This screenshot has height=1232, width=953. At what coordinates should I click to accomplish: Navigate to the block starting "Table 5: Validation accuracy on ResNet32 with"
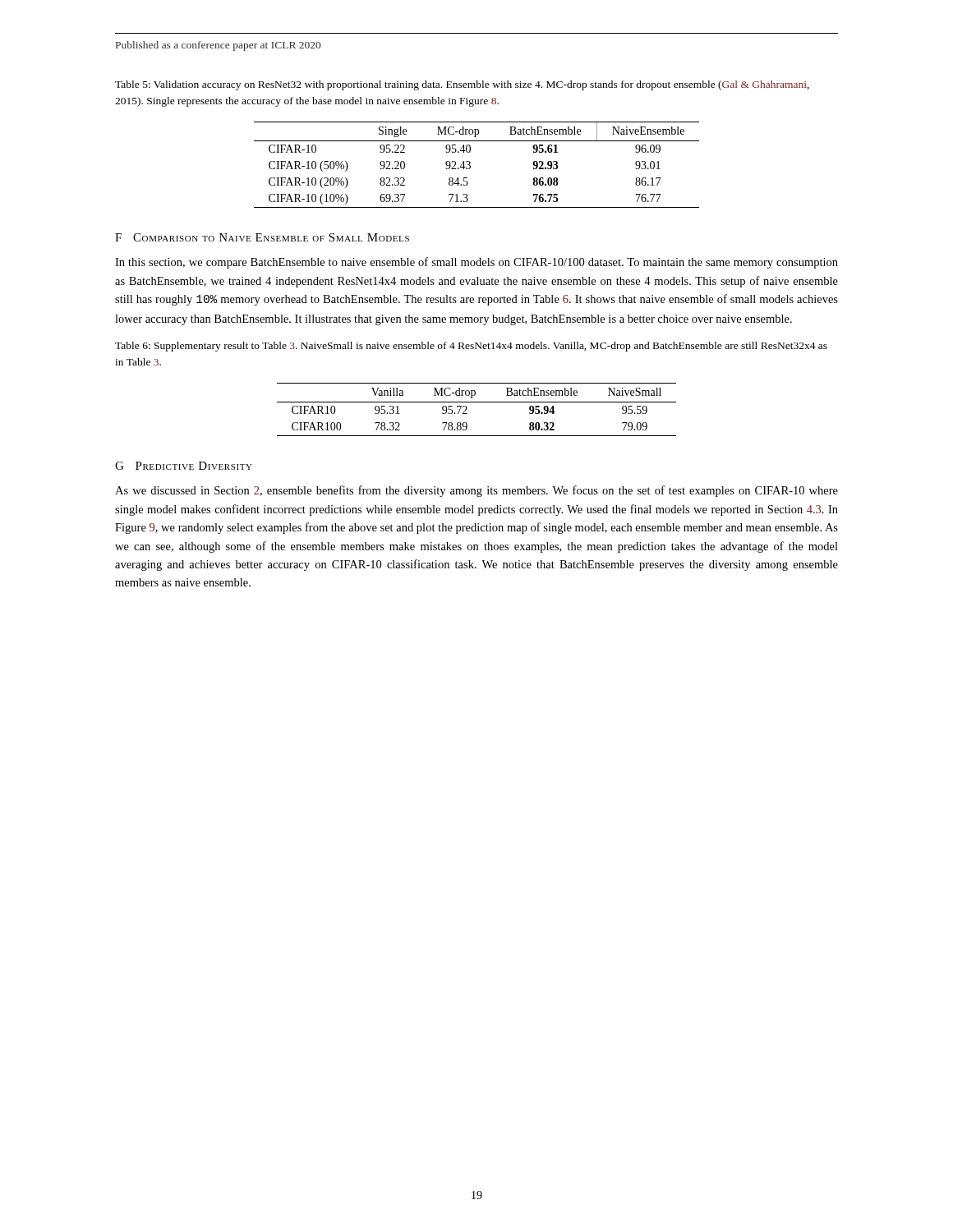coord(462,92)
